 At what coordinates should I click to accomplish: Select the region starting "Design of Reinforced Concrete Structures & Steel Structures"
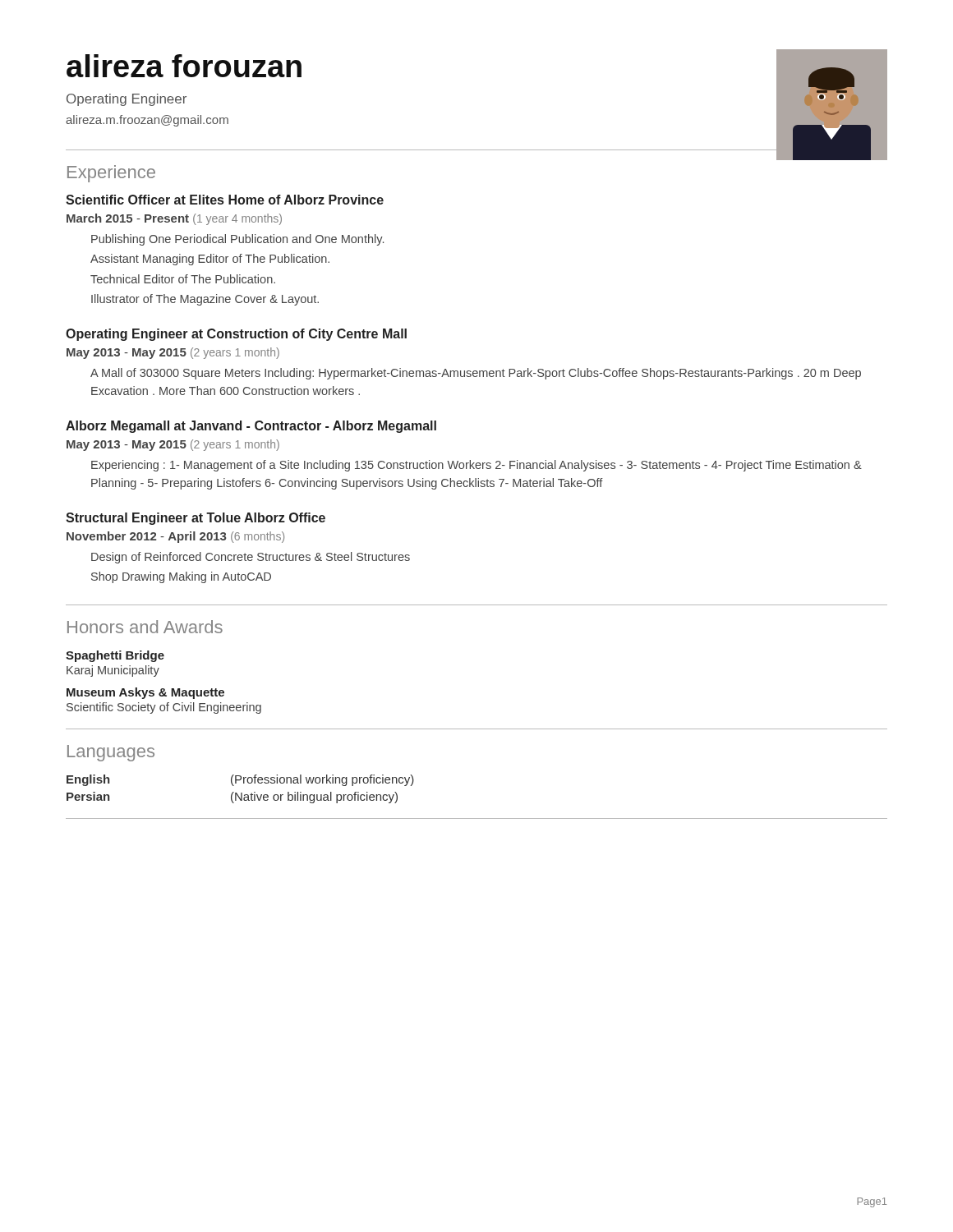click(x=250, y=557)
